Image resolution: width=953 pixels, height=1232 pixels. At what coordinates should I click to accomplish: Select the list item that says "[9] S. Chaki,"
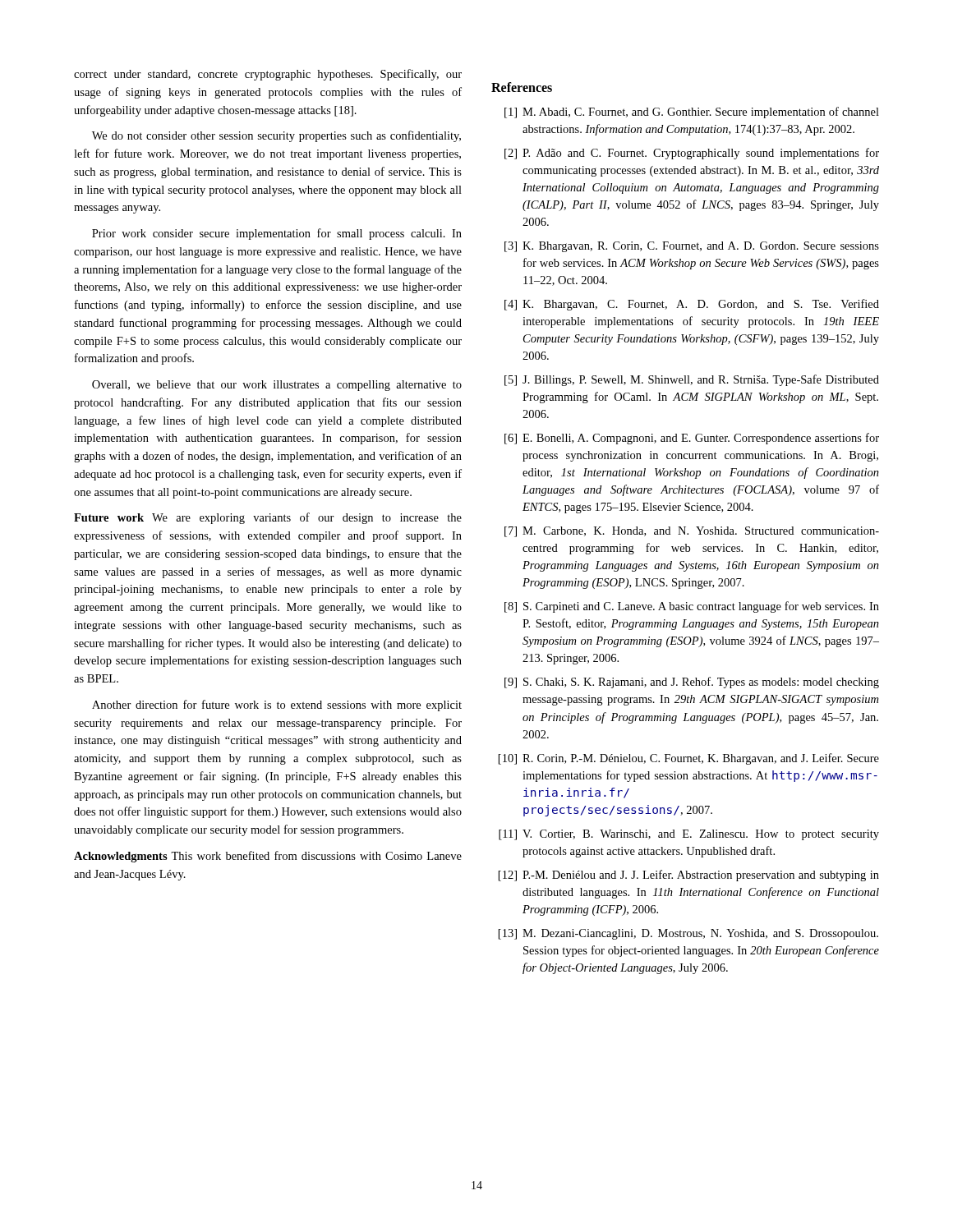point(685,708)
